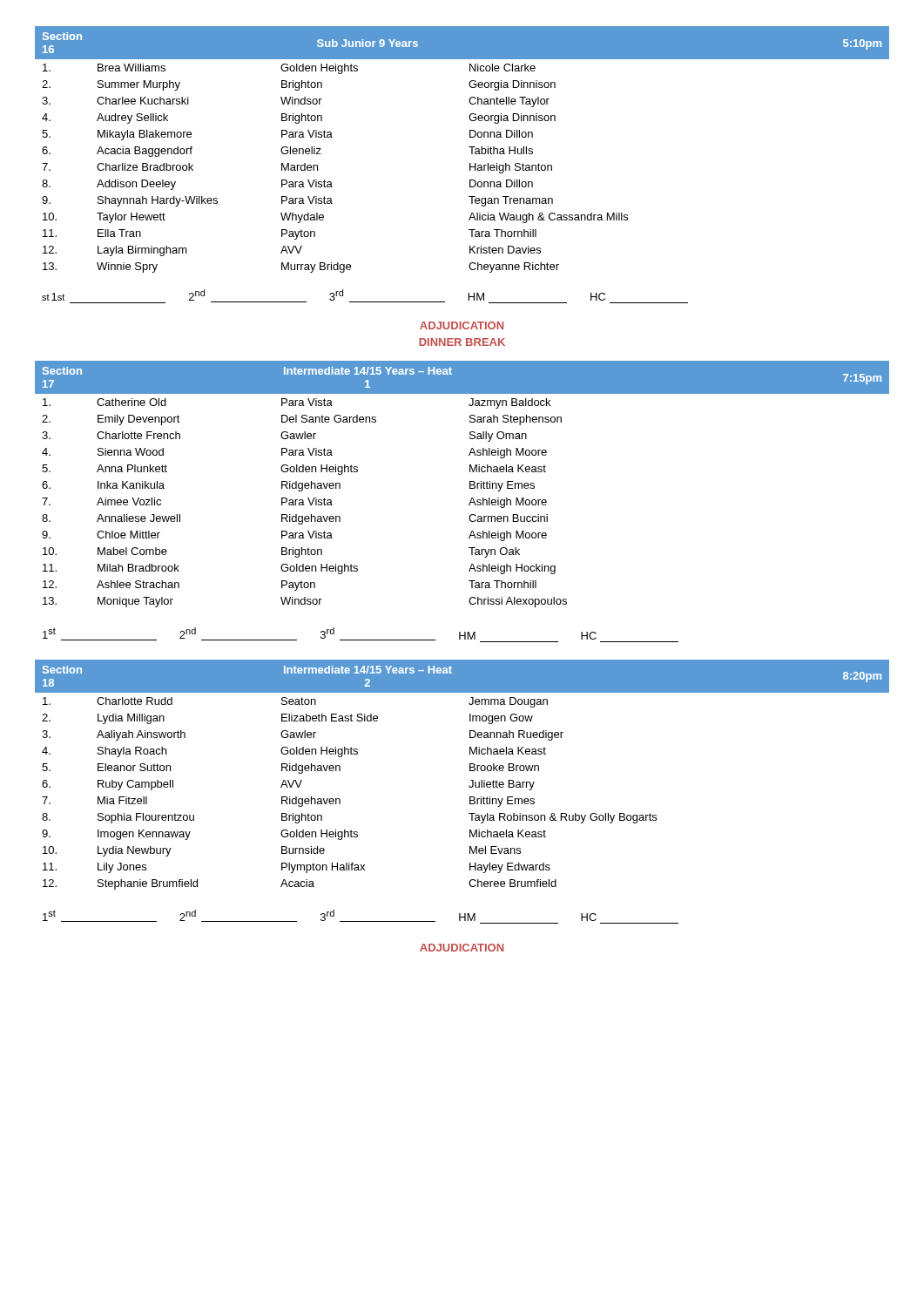Where does it say "DINNER BREAK"?
924x1307 pixels.
click(x=462, y=342)
